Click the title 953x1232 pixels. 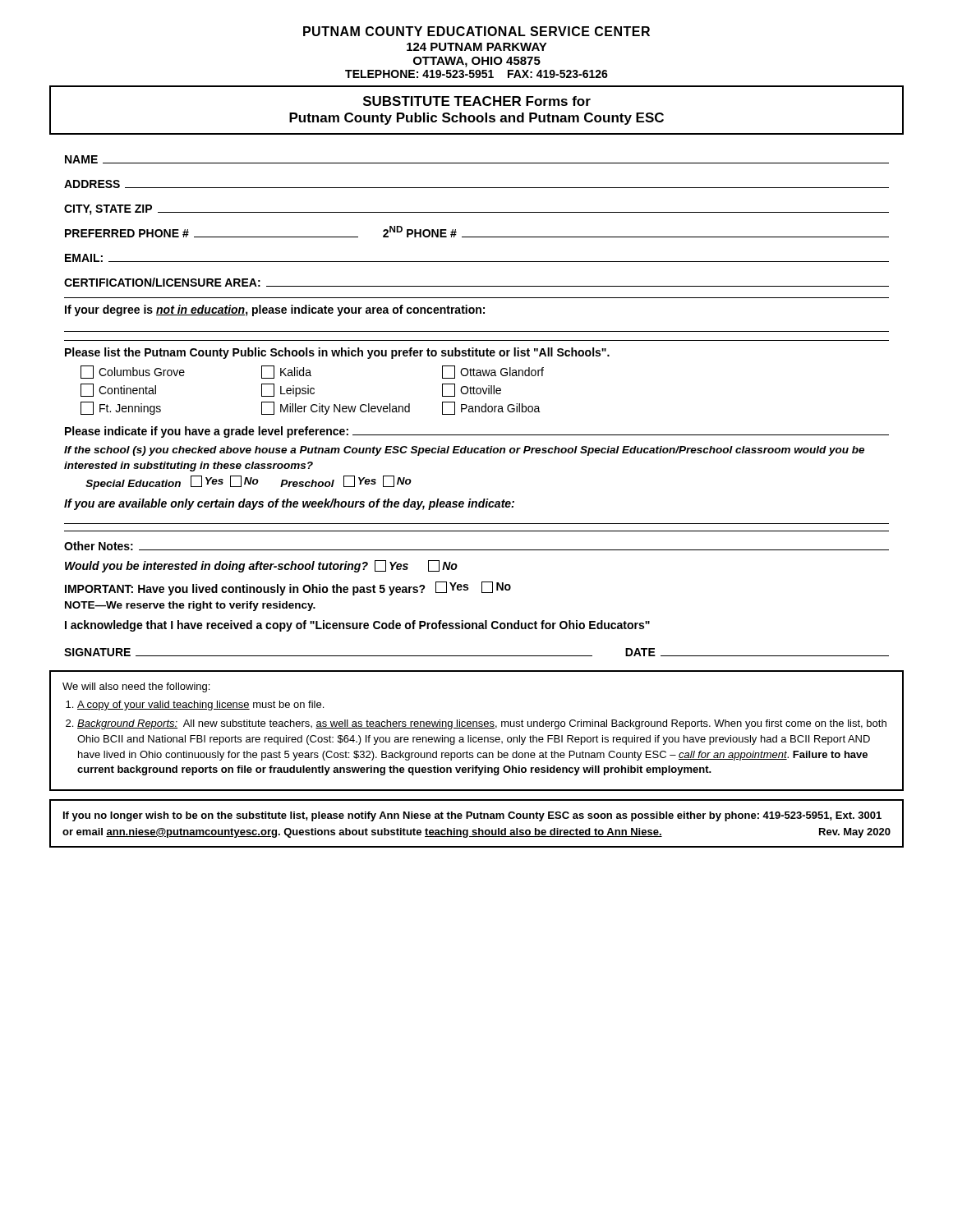476,110
